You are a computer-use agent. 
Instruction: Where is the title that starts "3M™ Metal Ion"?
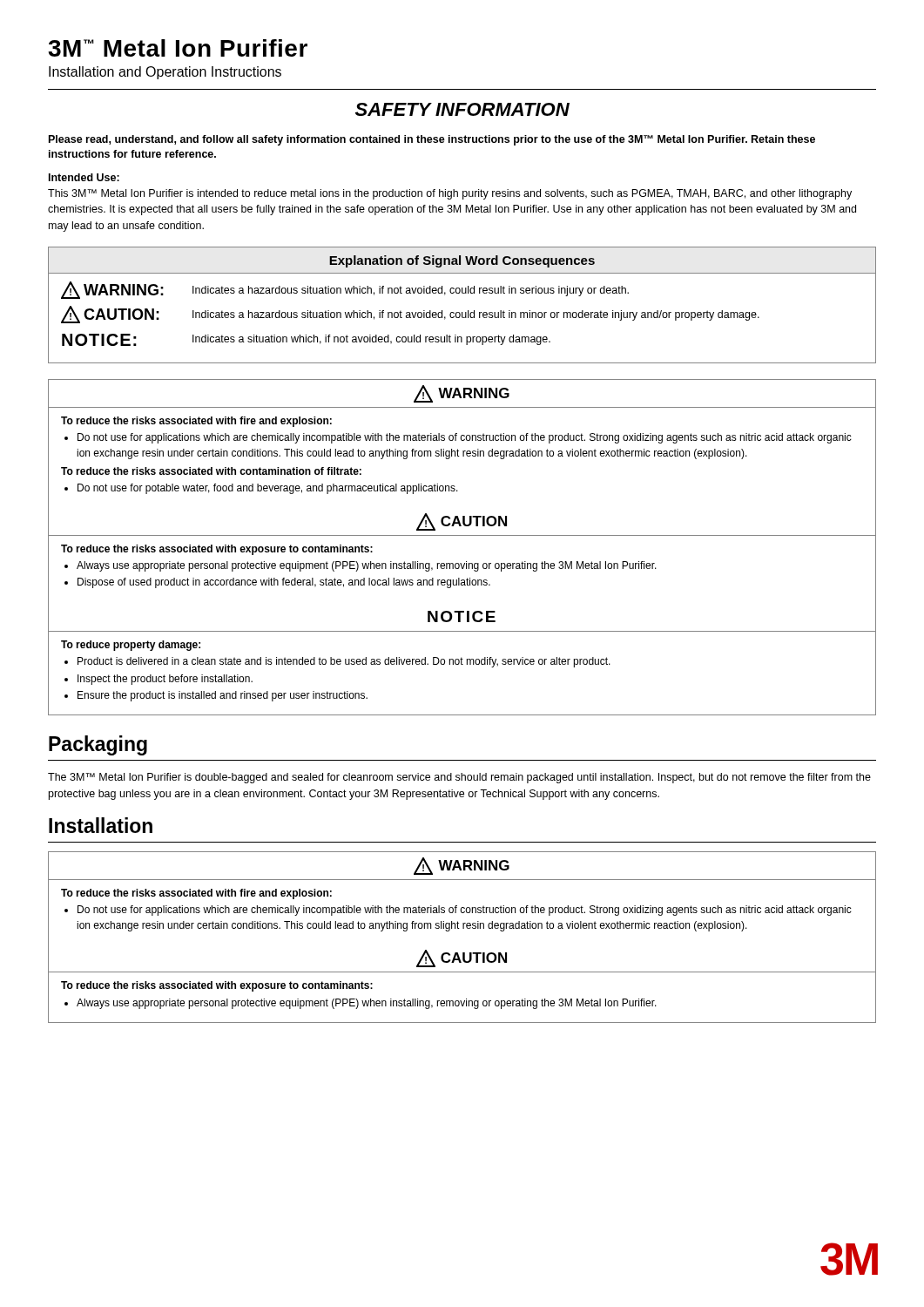(x=178, y=48)
